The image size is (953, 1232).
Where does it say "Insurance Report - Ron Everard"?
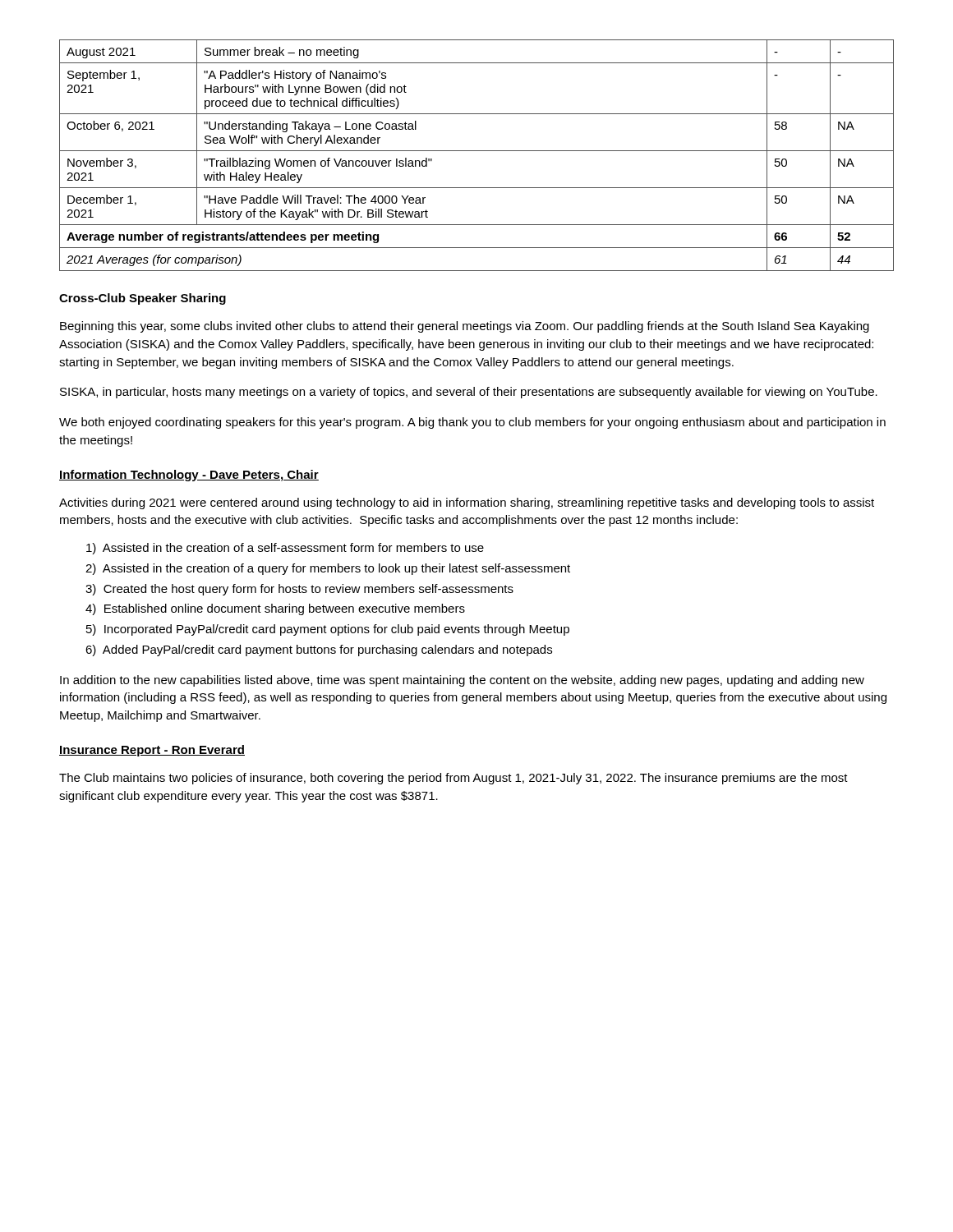152,751
